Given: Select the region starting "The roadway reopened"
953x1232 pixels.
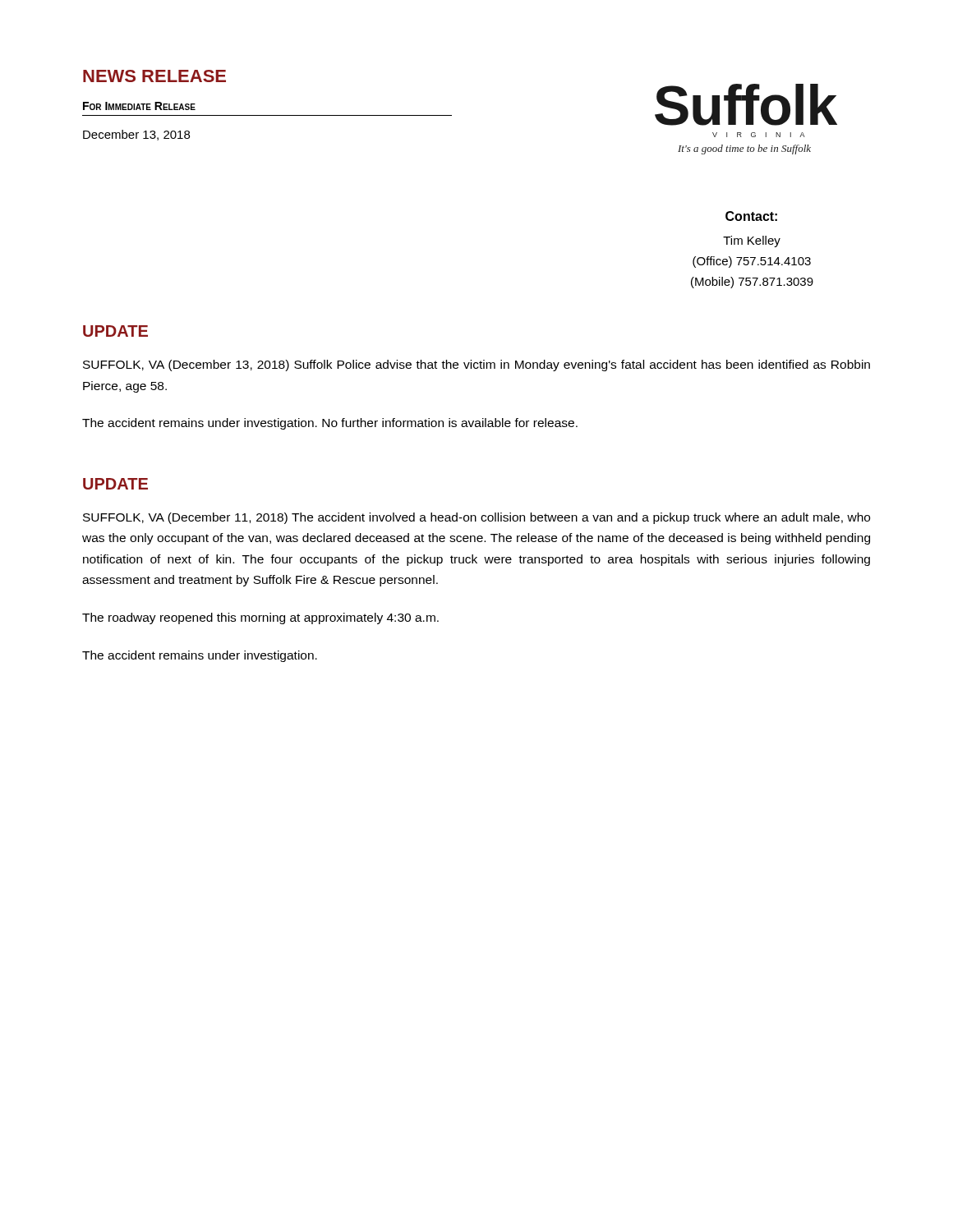Looking at the screenshot, I should tap(261, 617).
